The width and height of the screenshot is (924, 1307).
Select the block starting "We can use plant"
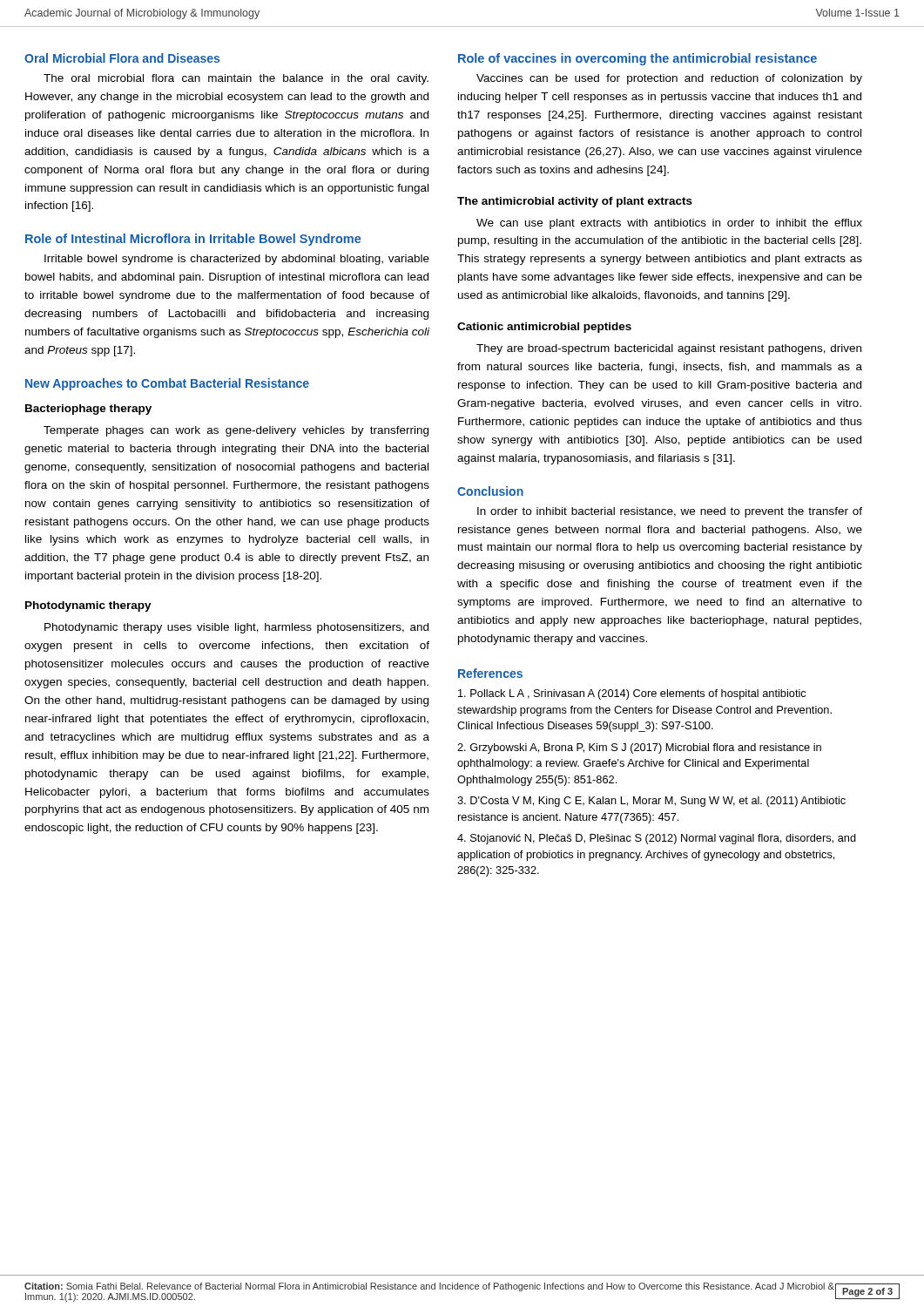pyautogui.click(x=660, y=260)
